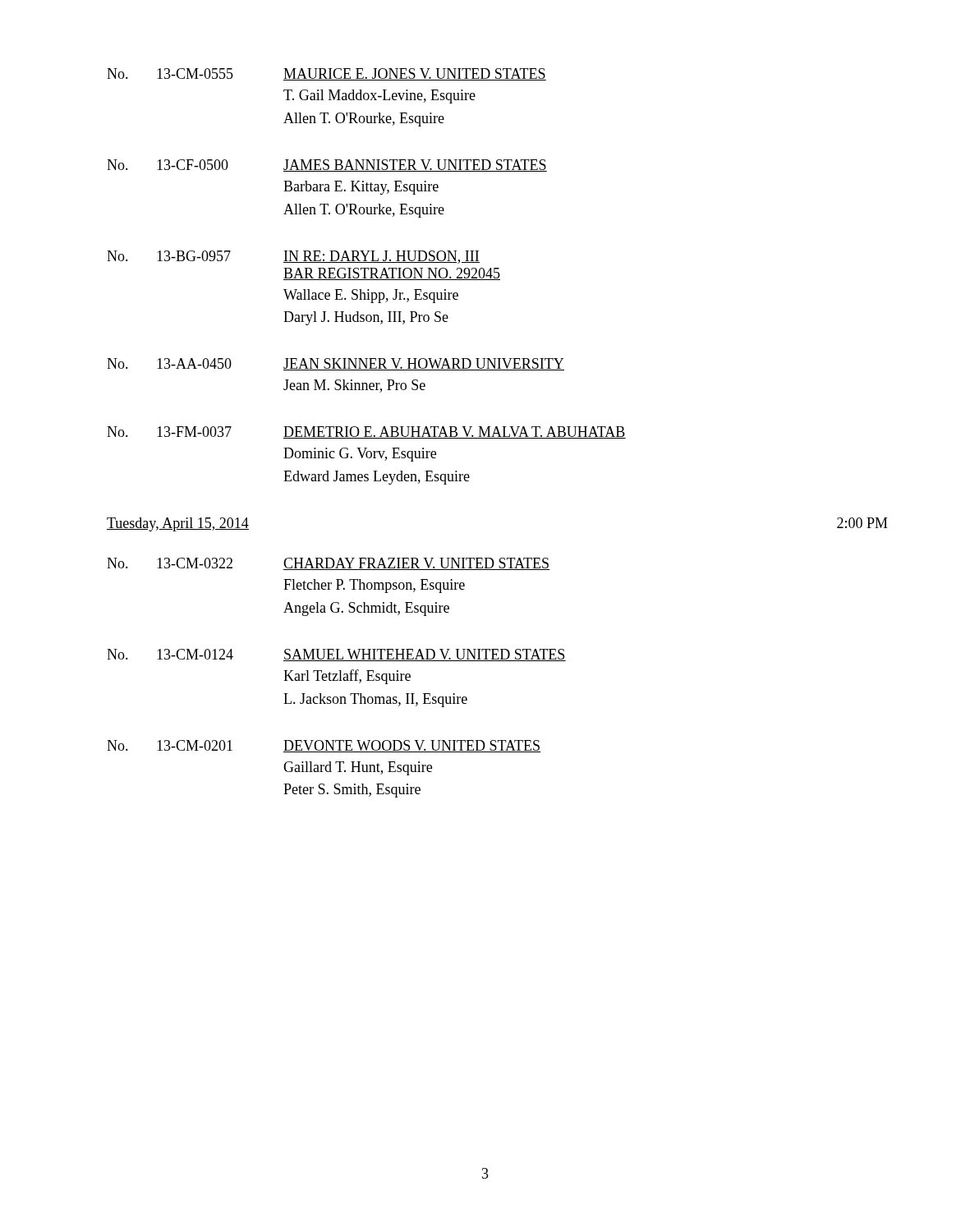Point to the block starting "No. 13-CF-0500 JAMES BANNISTER V. UNITED STATES Barbara"
The height and width of the screenshot is (1232, 970).
pos(327,165)
